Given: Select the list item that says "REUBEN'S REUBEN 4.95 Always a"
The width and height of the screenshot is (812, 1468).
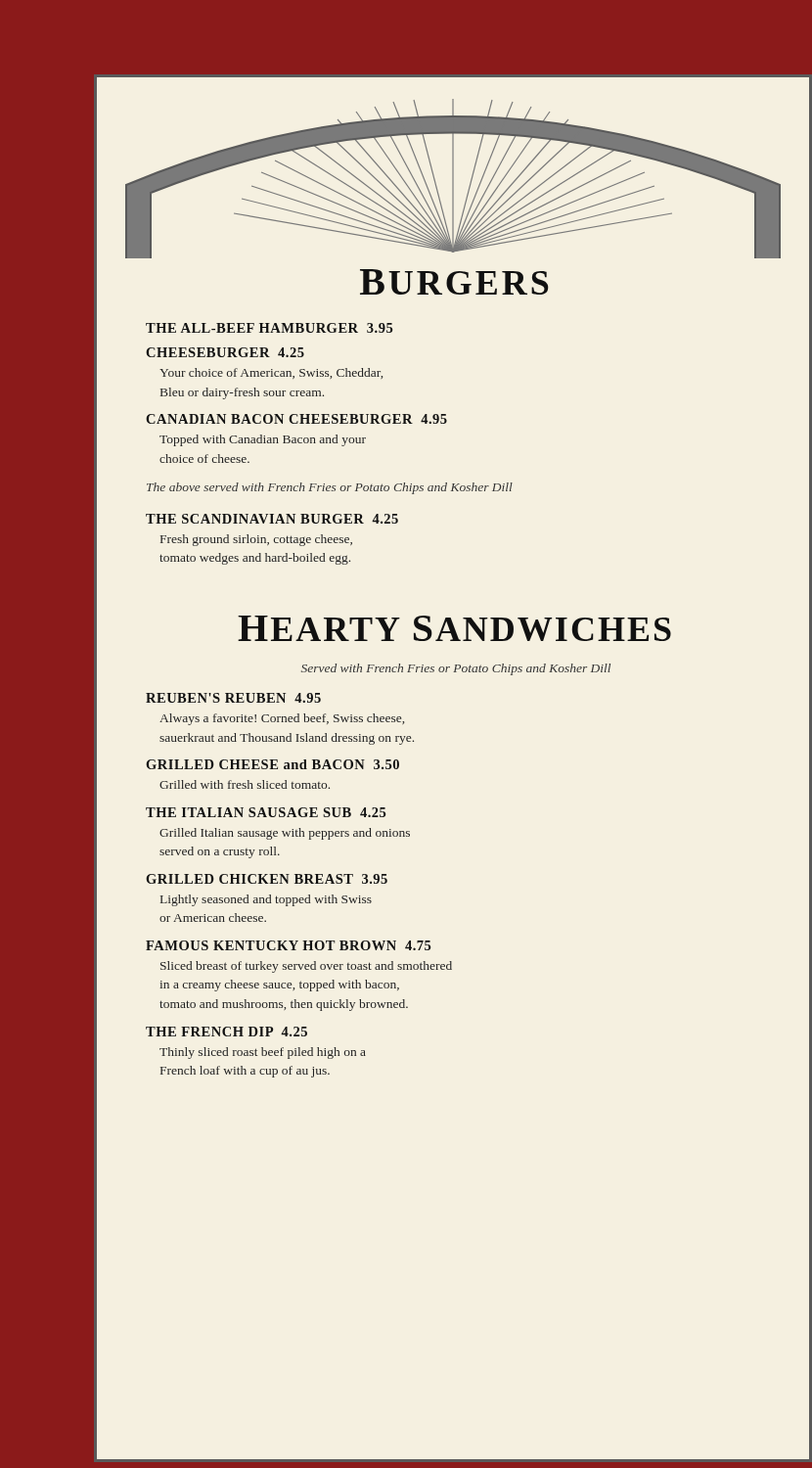Looking at the screenshot, I should (x=233, y=698).
